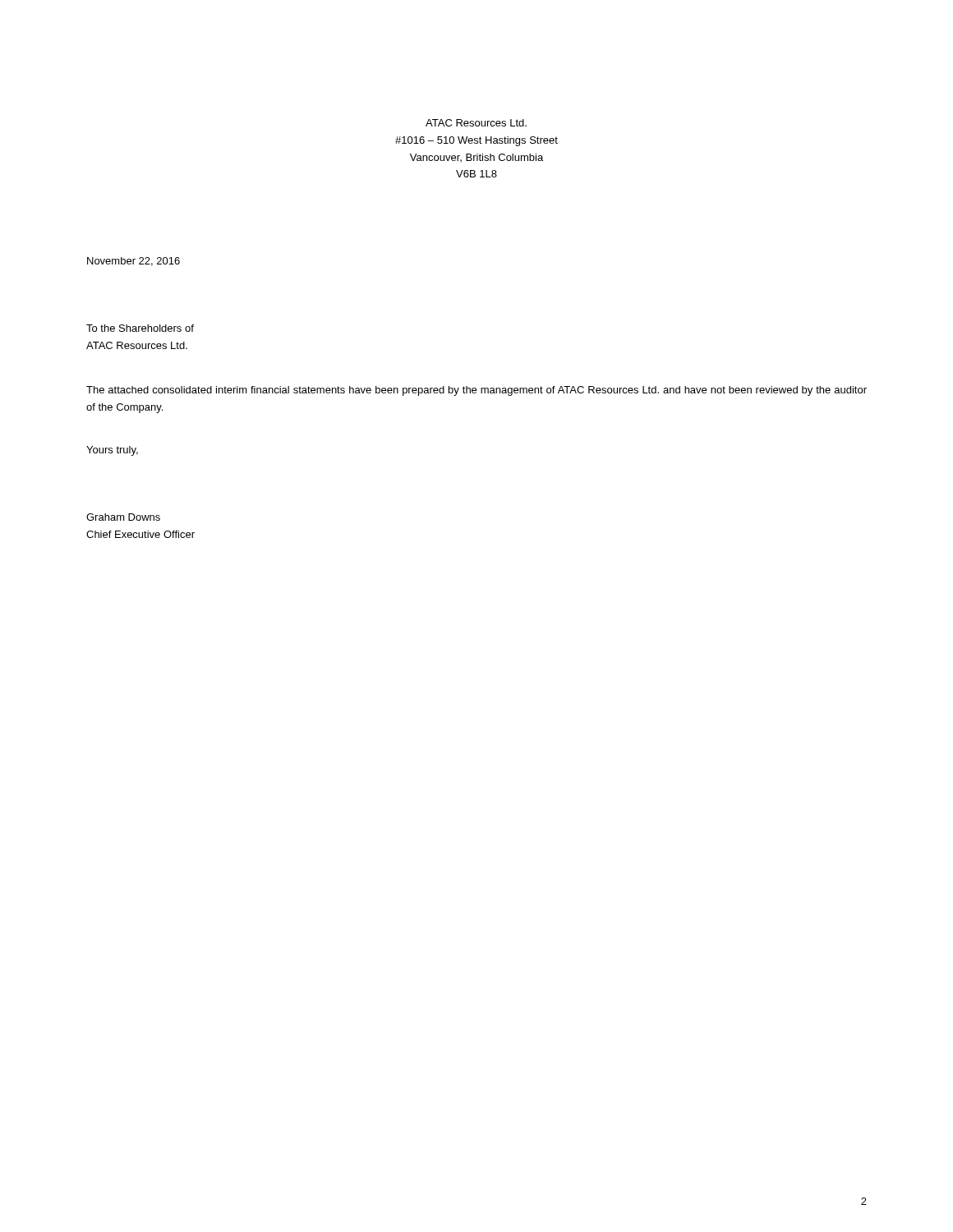Find the text with the text "Graham Downs Chief Executive Officer"
953x1232 pixels.
coord(140,526)
